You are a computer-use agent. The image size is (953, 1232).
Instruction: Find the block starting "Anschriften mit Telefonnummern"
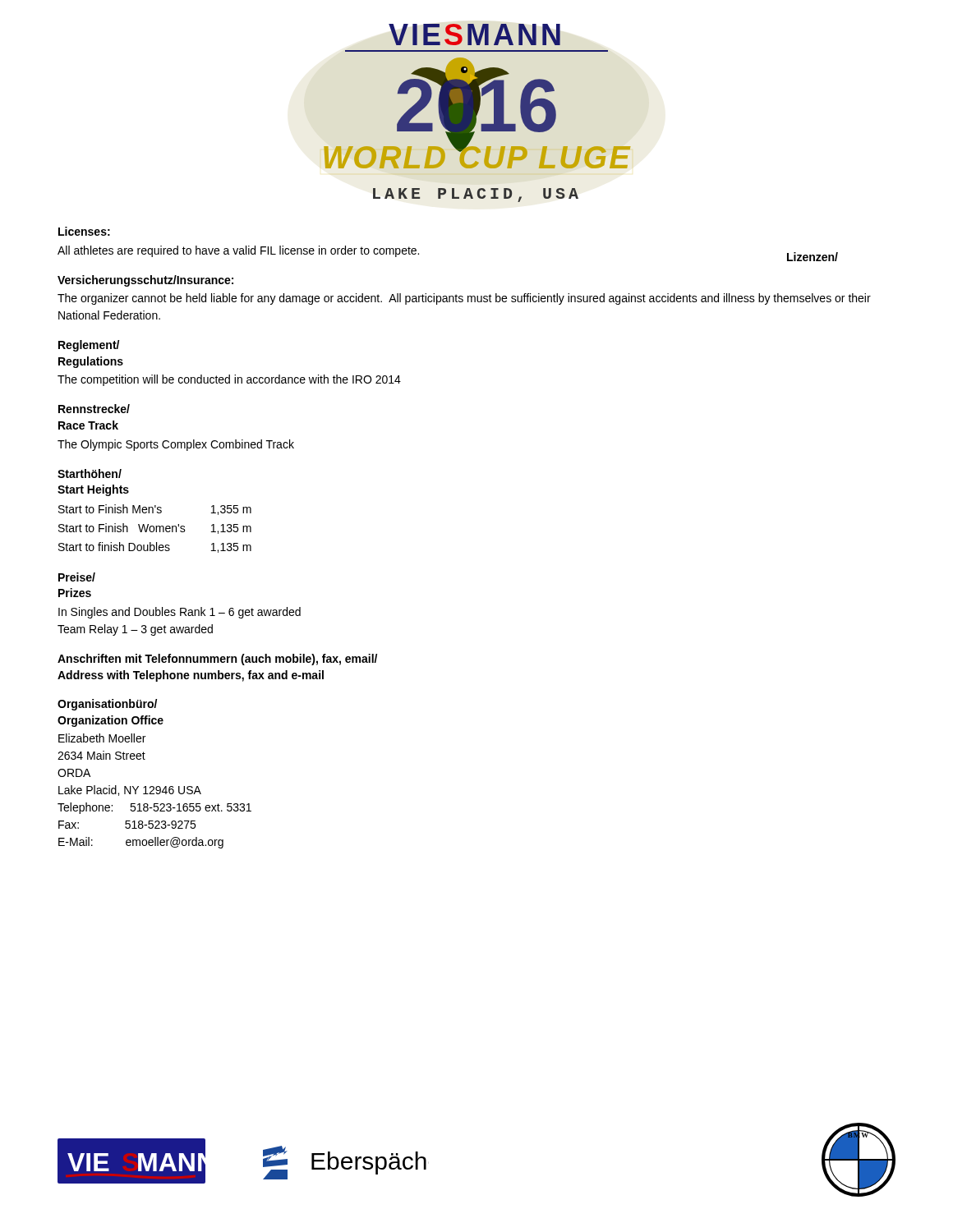pos(217,667)
